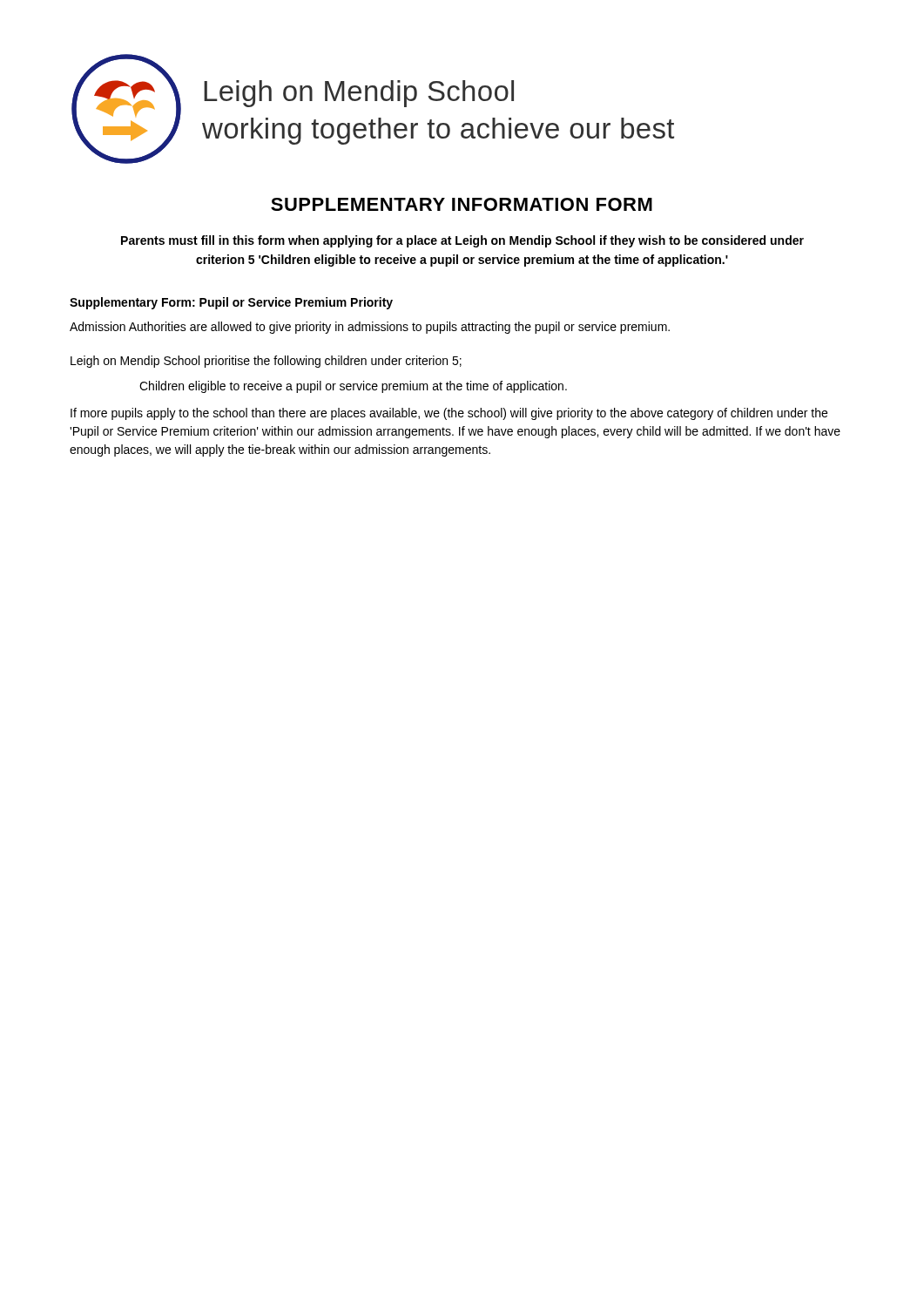Select the element starting "SUPPLEMENTARY INFORMATION FORM"
Screen dimensions: 1307x924
coord(462,205)
